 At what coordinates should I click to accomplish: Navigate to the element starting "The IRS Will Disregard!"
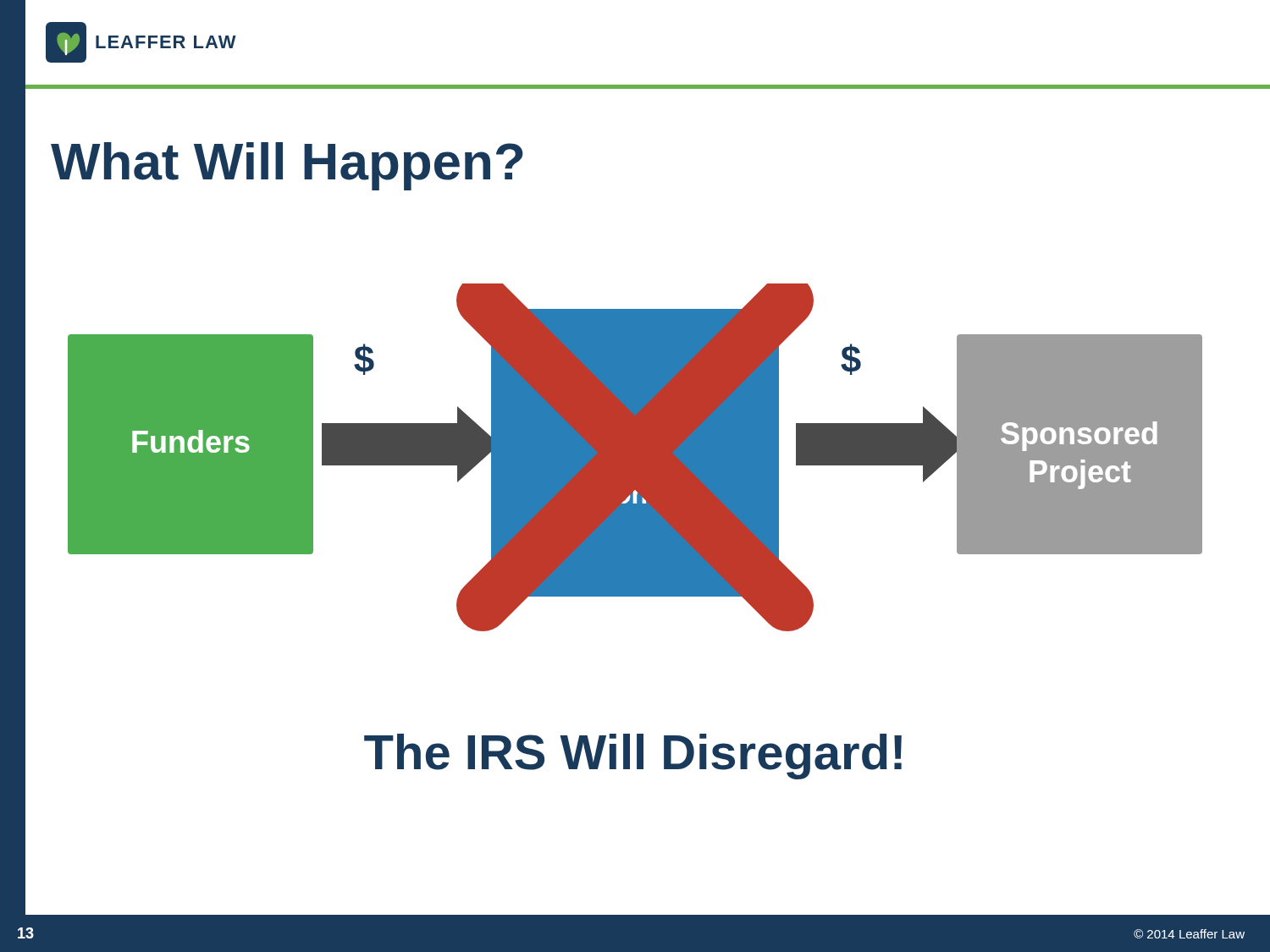635,752
